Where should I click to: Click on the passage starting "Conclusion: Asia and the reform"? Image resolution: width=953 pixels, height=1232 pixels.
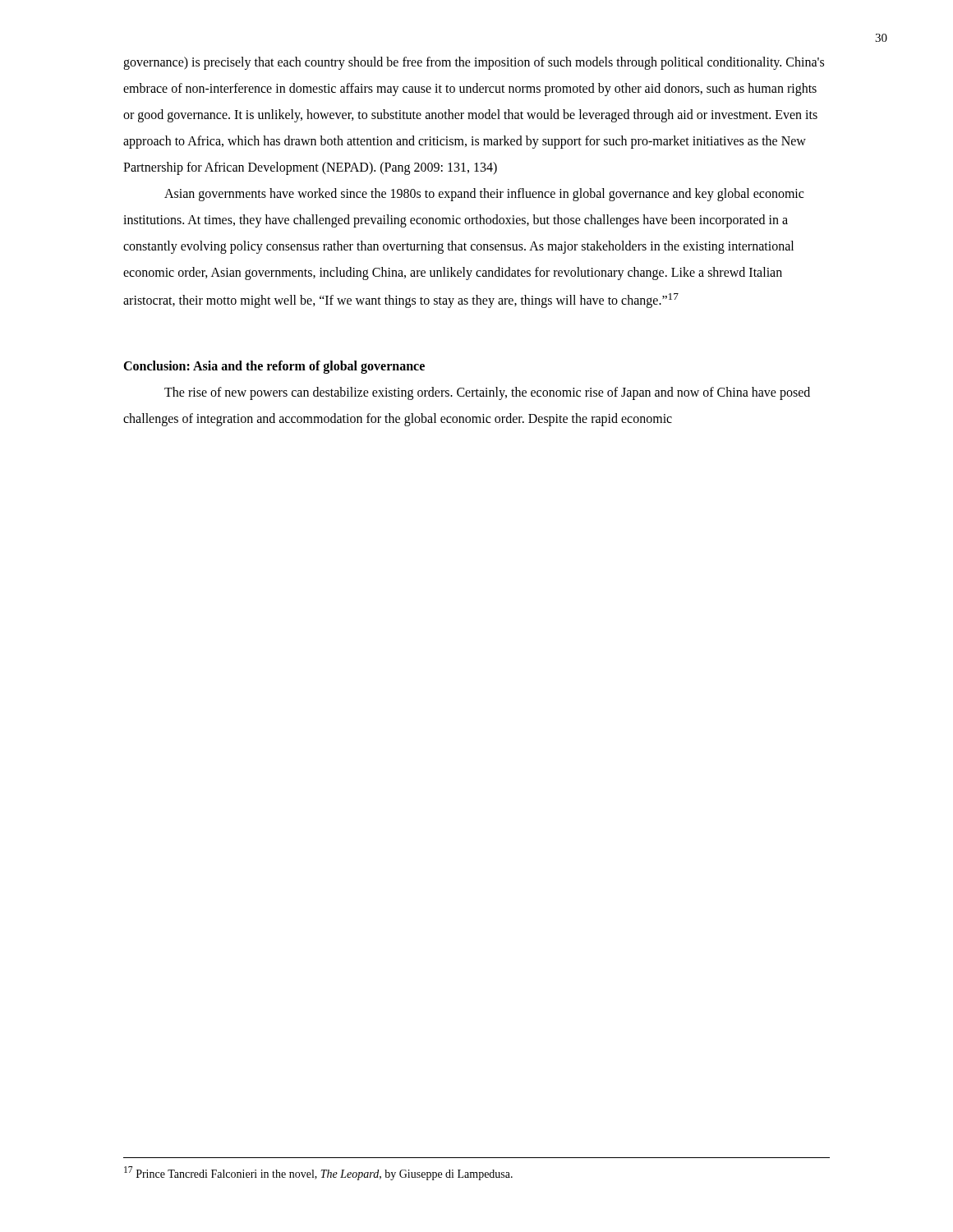[x=274, y=366]
